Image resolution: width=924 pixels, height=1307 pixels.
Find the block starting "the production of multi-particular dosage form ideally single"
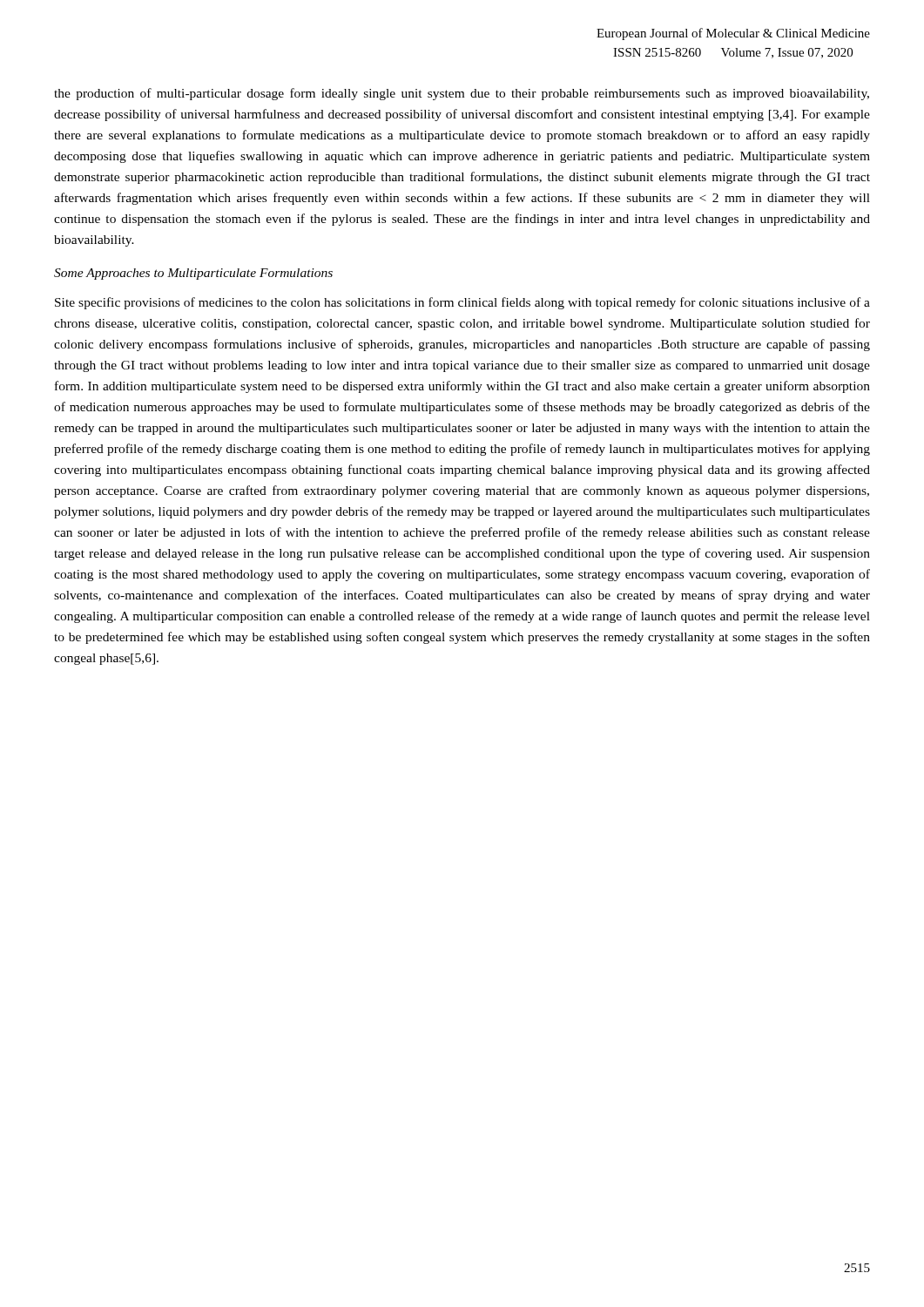tap(462, 166)
